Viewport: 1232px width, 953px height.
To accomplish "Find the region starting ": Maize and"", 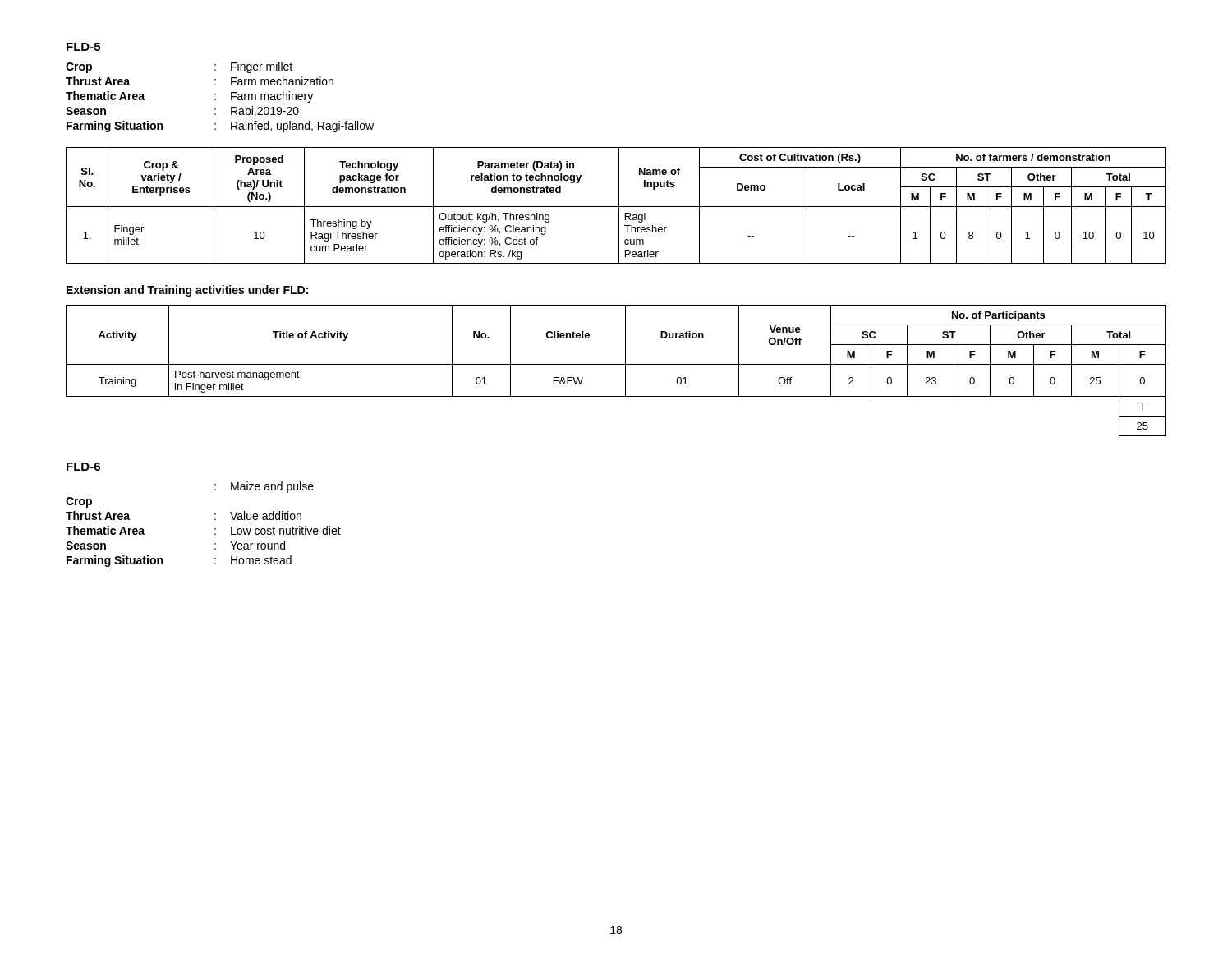I will [264, 487].
